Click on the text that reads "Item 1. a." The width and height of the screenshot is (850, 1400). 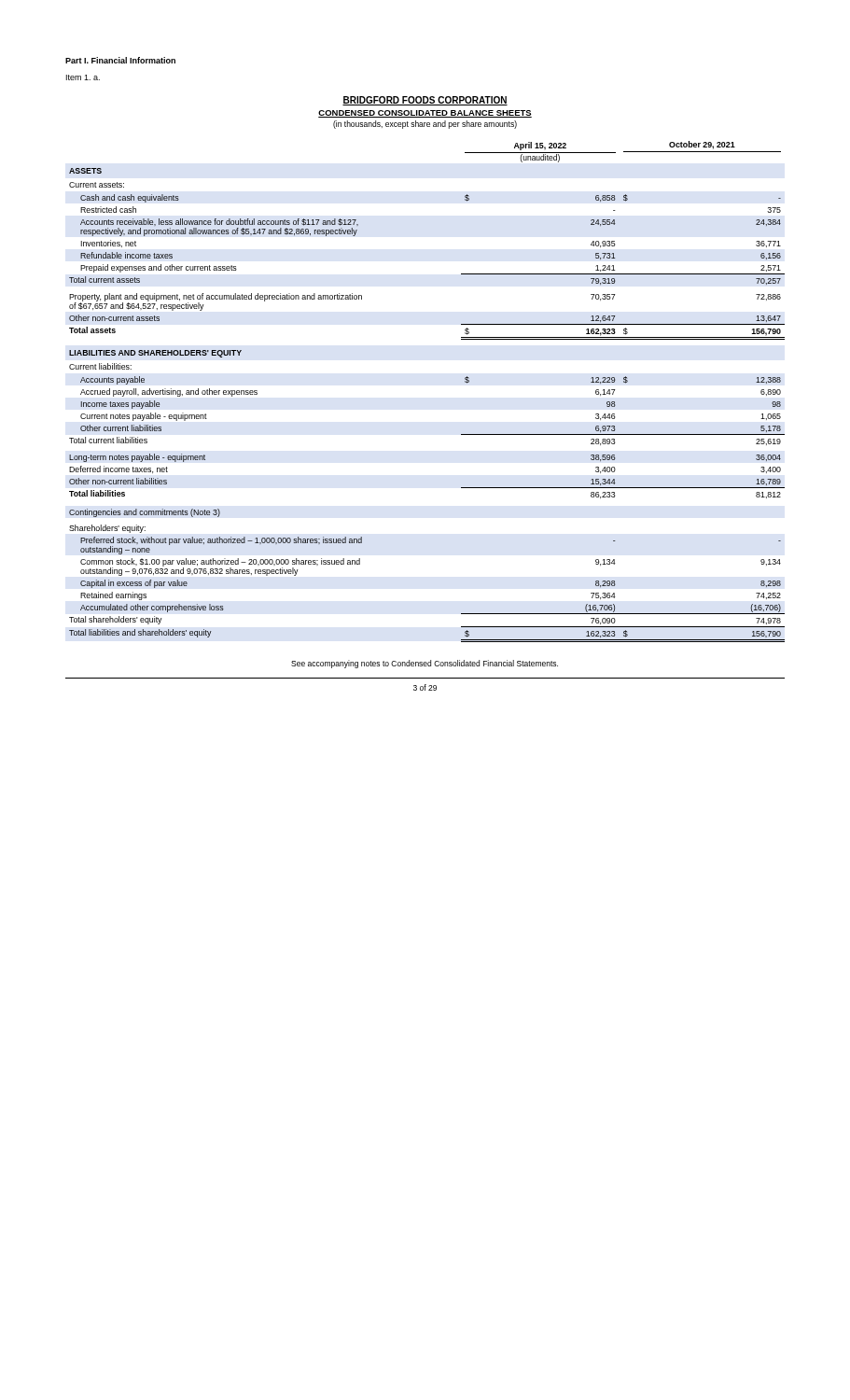pos(83,77)
